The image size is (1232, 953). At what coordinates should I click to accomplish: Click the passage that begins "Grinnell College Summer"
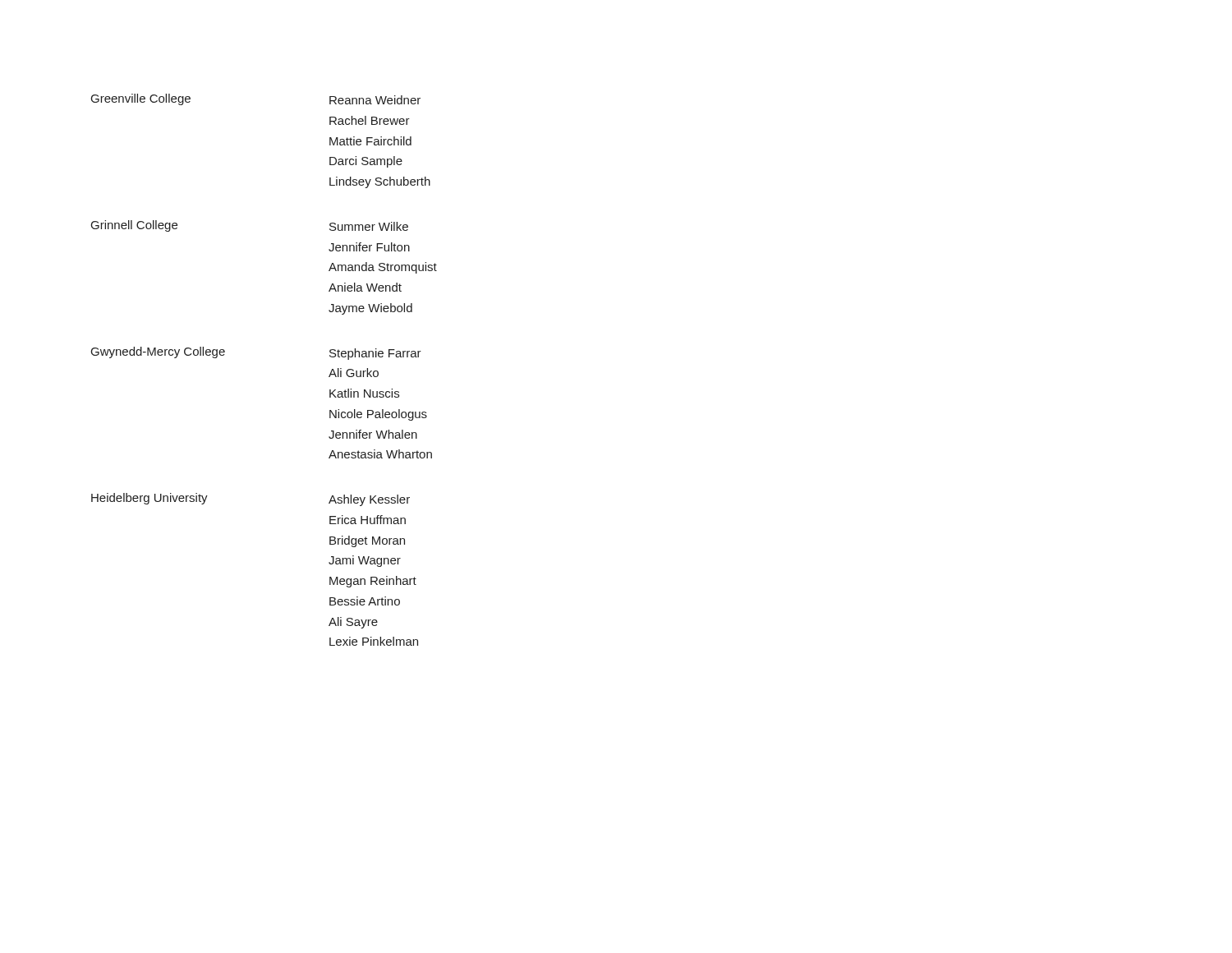(131, 226)
